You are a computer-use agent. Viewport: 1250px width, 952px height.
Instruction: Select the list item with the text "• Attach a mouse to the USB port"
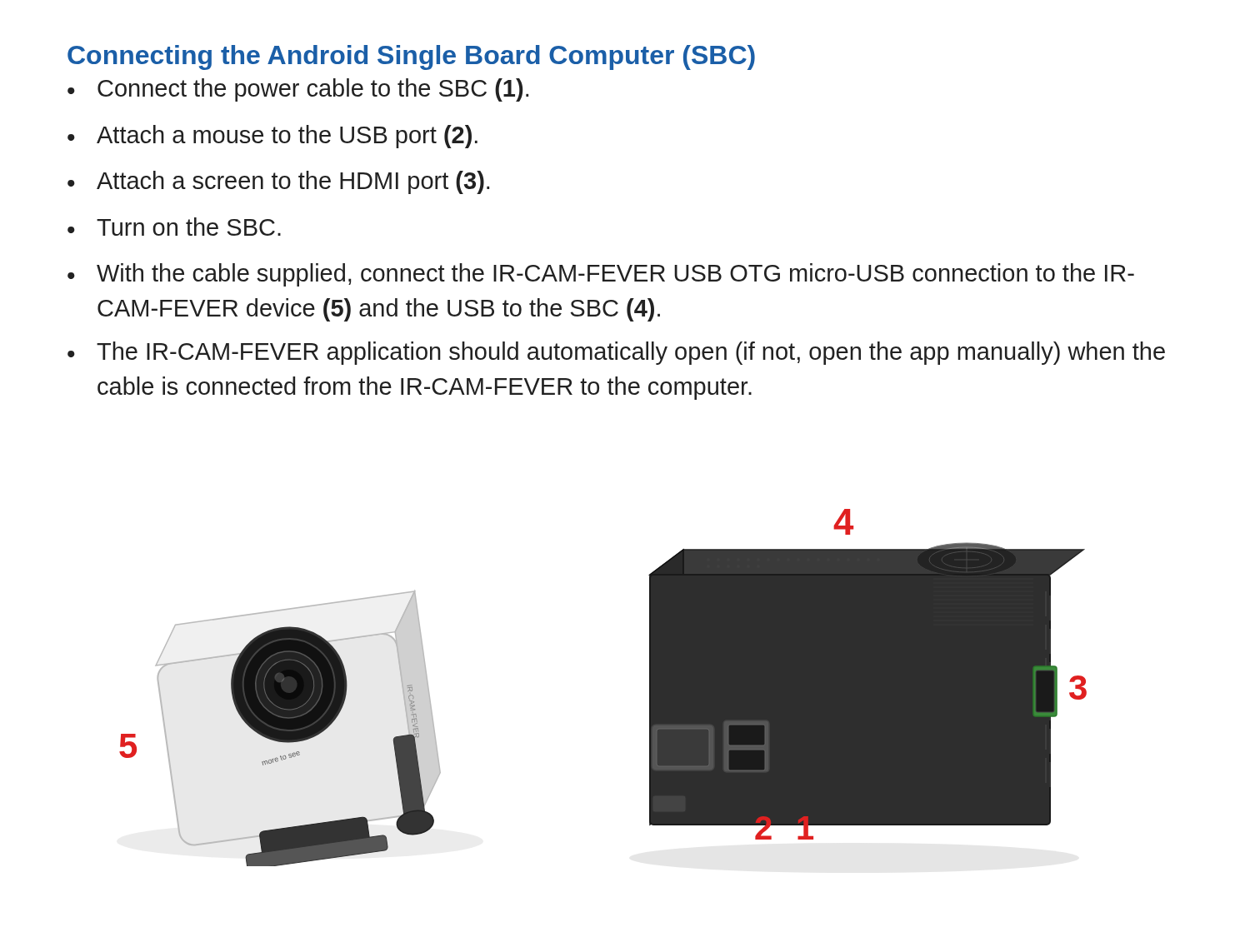point(272,137)
